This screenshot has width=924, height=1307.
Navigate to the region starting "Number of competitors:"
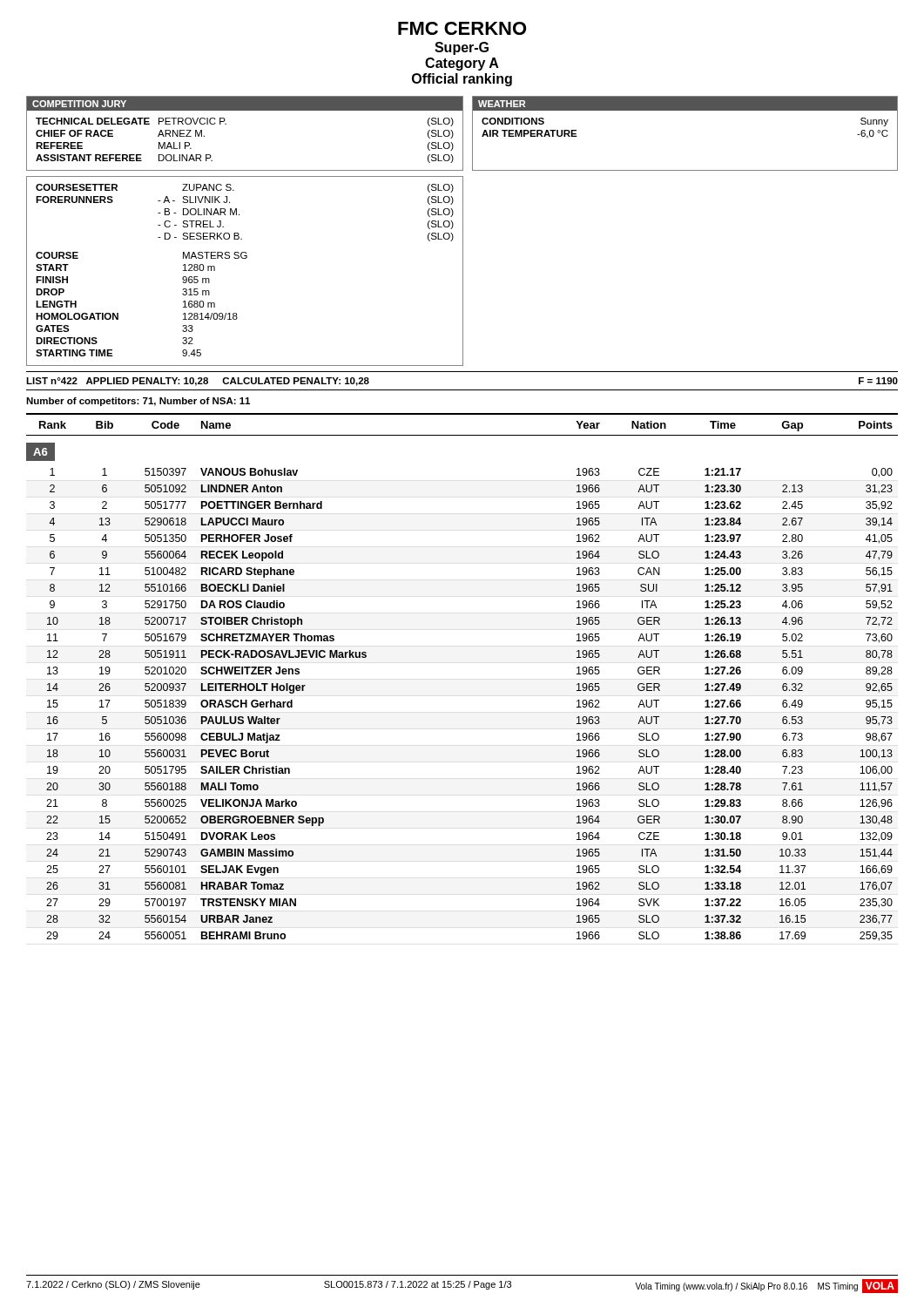point(138,401)
